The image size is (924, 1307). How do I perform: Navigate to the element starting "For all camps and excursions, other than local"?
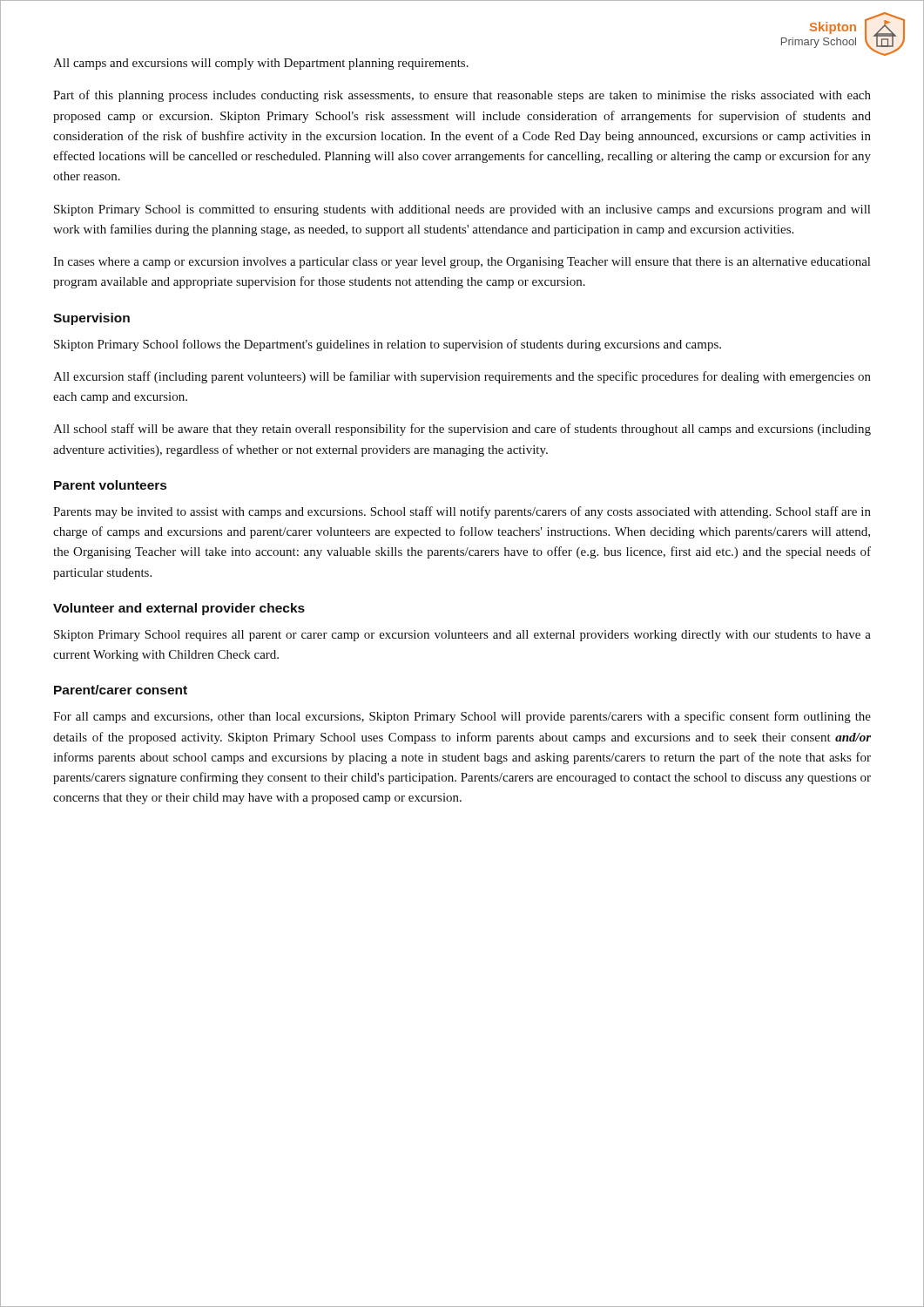pyautogui.click(x=462, y=757)
